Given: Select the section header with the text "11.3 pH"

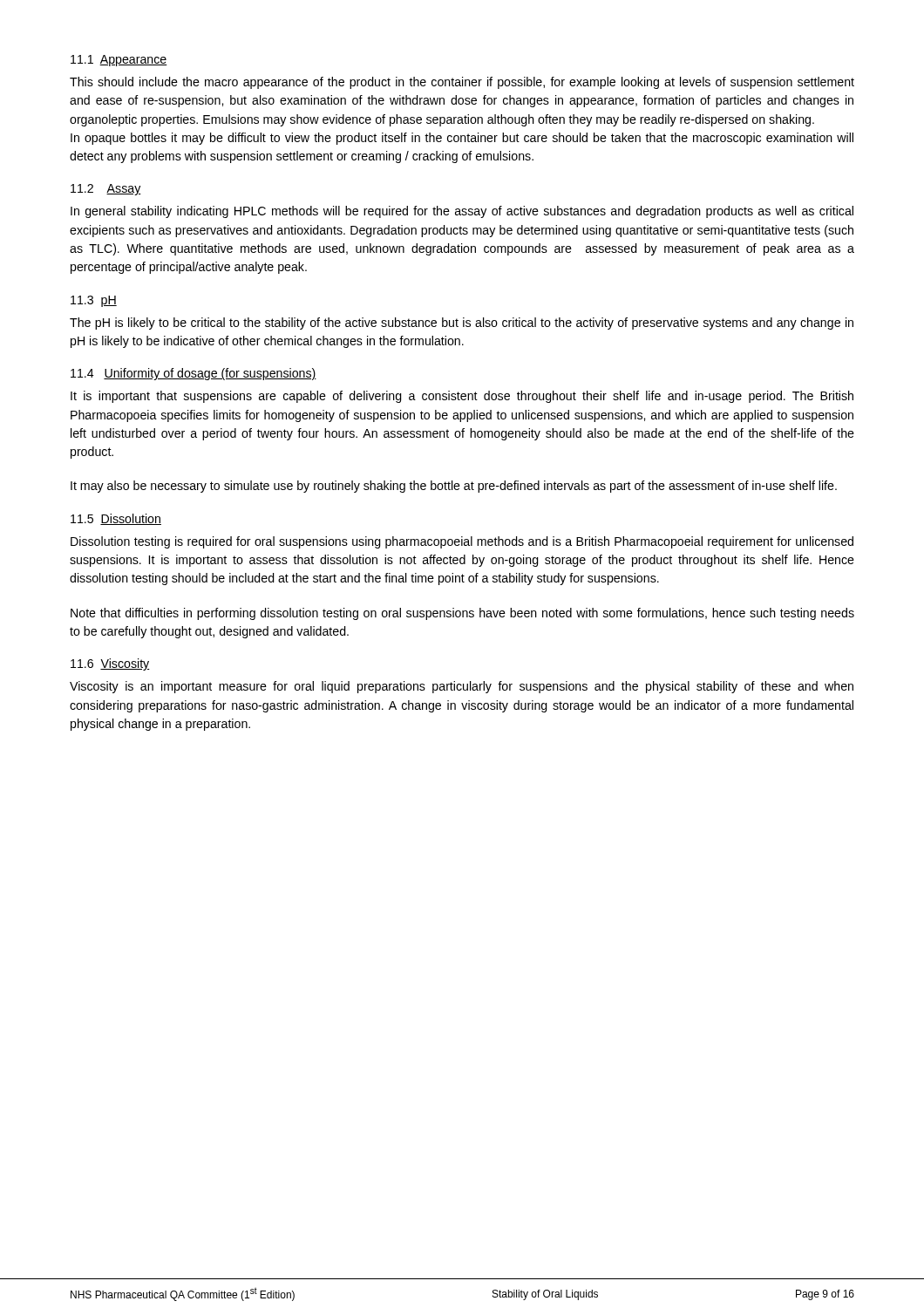Looking at the screenshot, I should pos(93,300).
